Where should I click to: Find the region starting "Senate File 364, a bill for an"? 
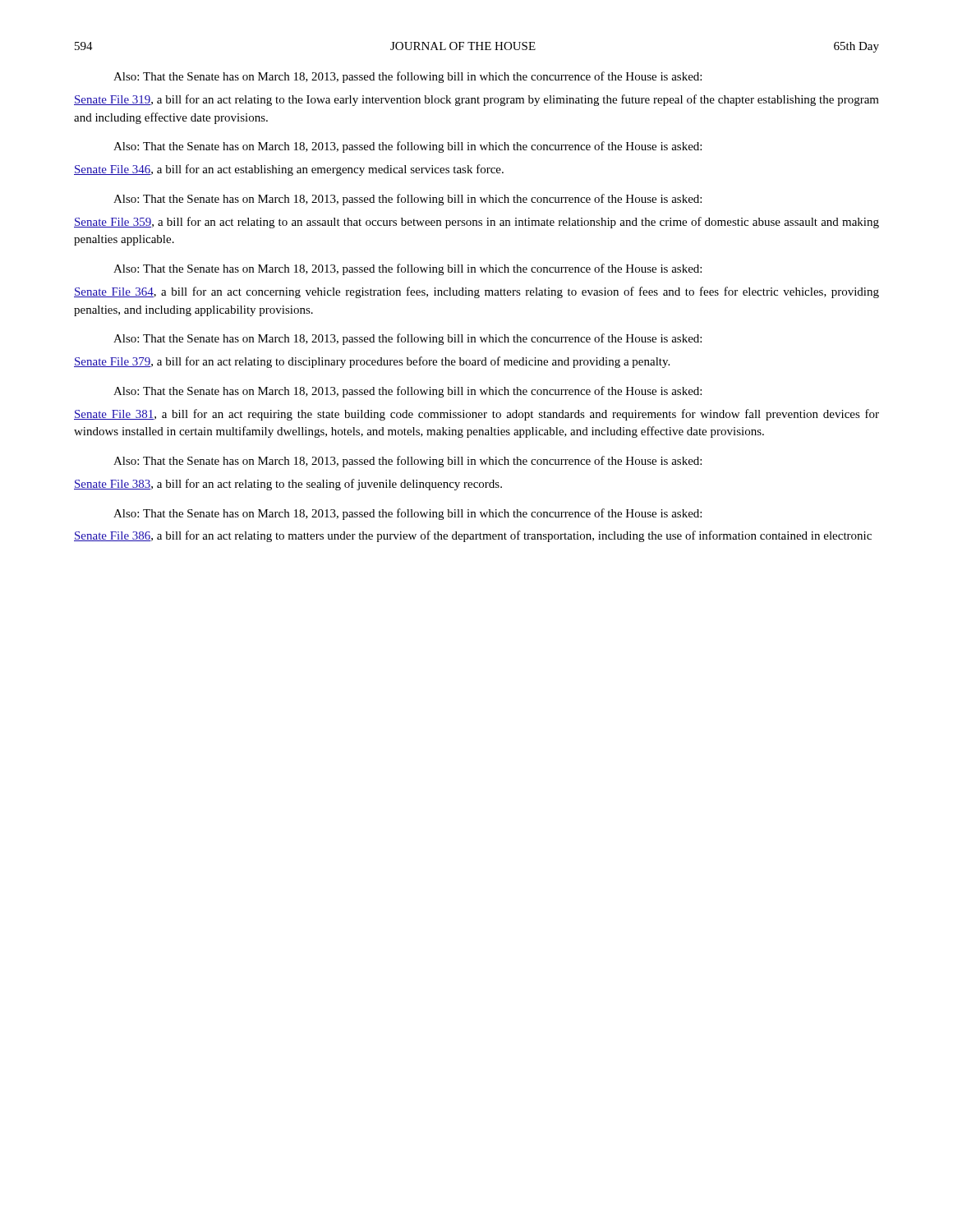point(476,301)
